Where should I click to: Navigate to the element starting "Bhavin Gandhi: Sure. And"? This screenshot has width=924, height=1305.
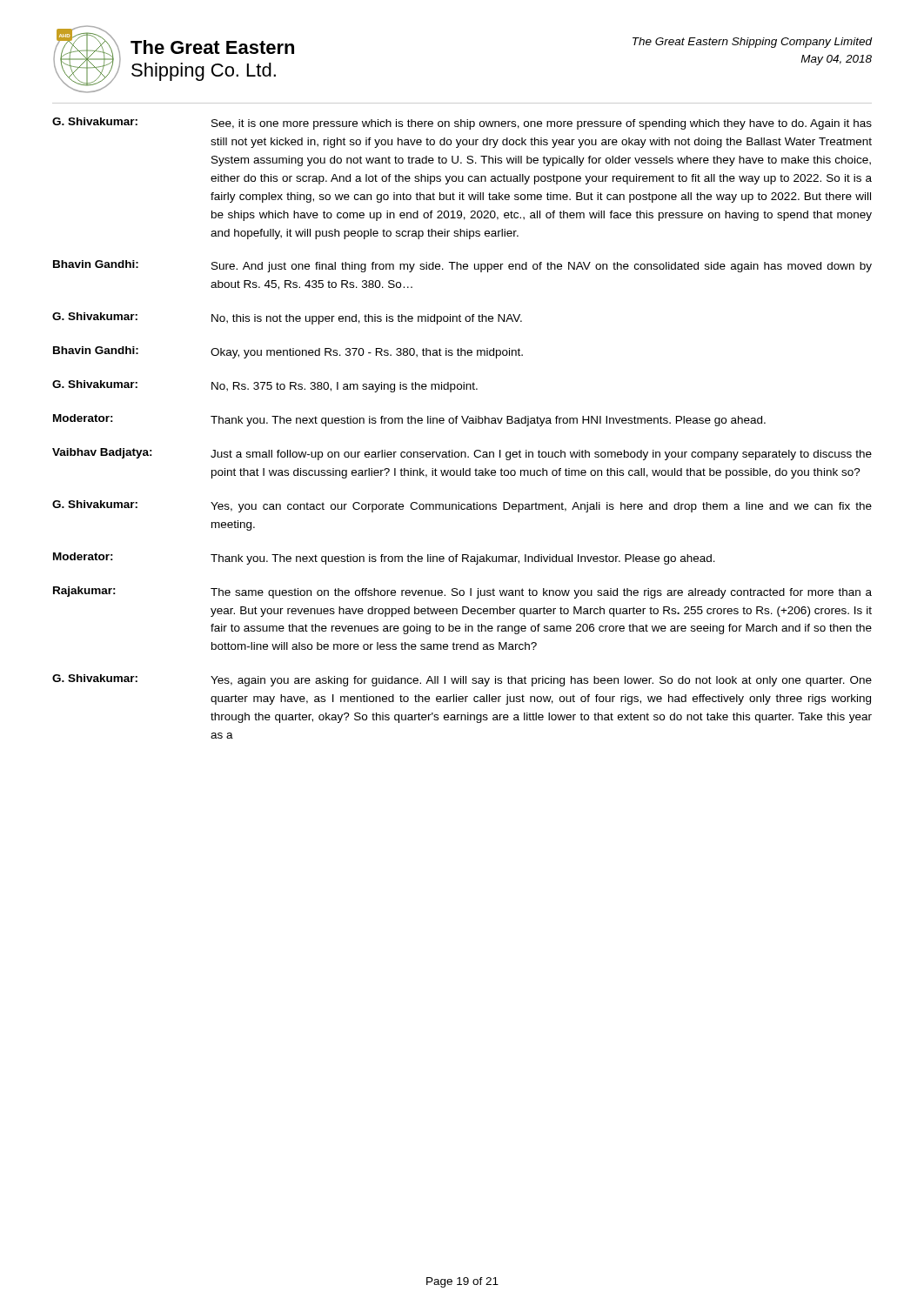462,276
